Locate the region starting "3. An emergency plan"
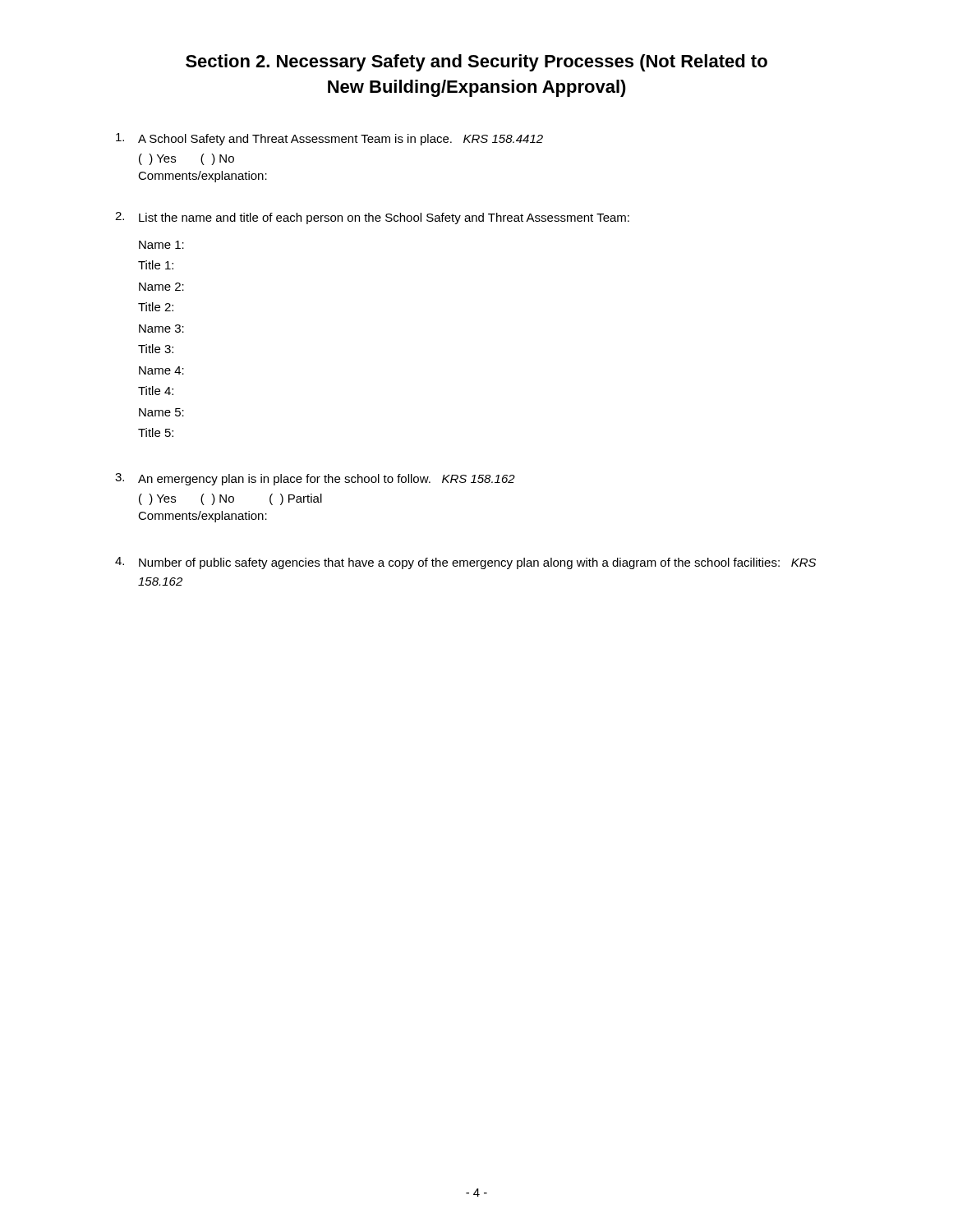Image resolution: width=953 pixels, height=1232 pixels. point(315,479)
